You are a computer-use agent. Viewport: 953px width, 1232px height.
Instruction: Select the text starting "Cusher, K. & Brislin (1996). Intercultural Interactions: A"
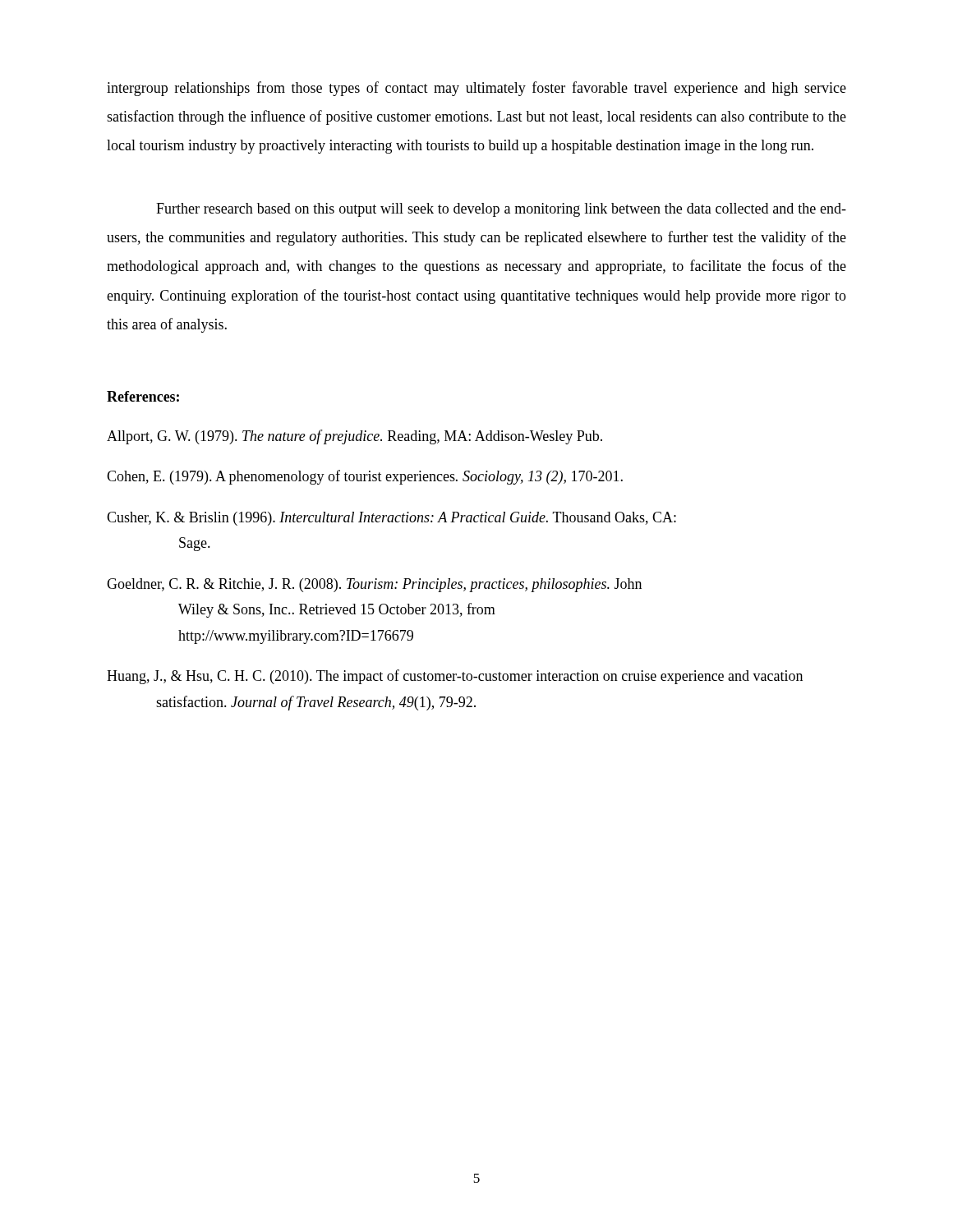[x=392, y=530]
